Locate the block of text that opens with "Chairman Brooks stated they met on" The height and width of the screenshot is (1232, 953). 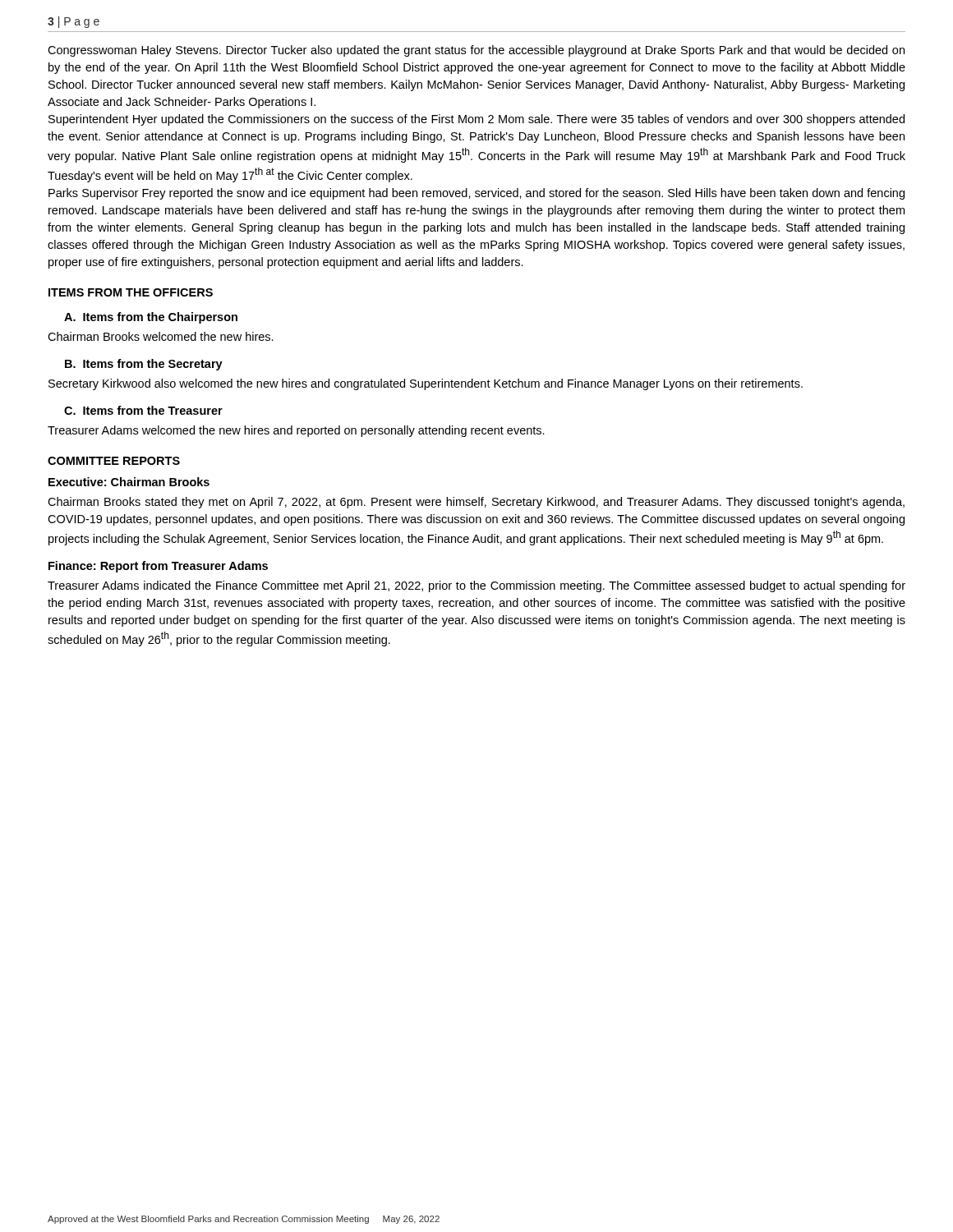point(476,520)
